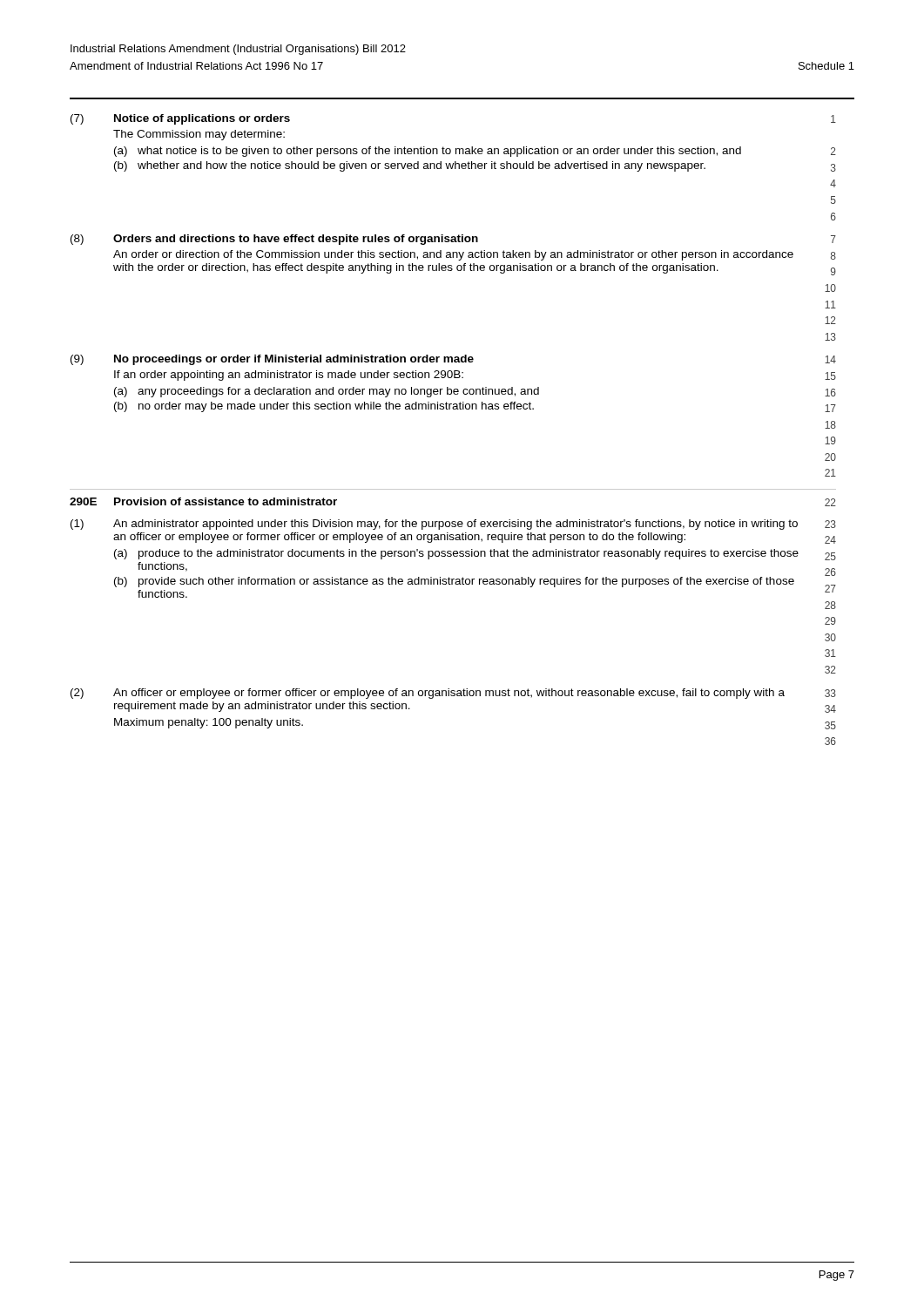Locate the element starting "(7) Notice of applications or orders"
Screen dimensions: 1307x924
click(x=453, y=168)
